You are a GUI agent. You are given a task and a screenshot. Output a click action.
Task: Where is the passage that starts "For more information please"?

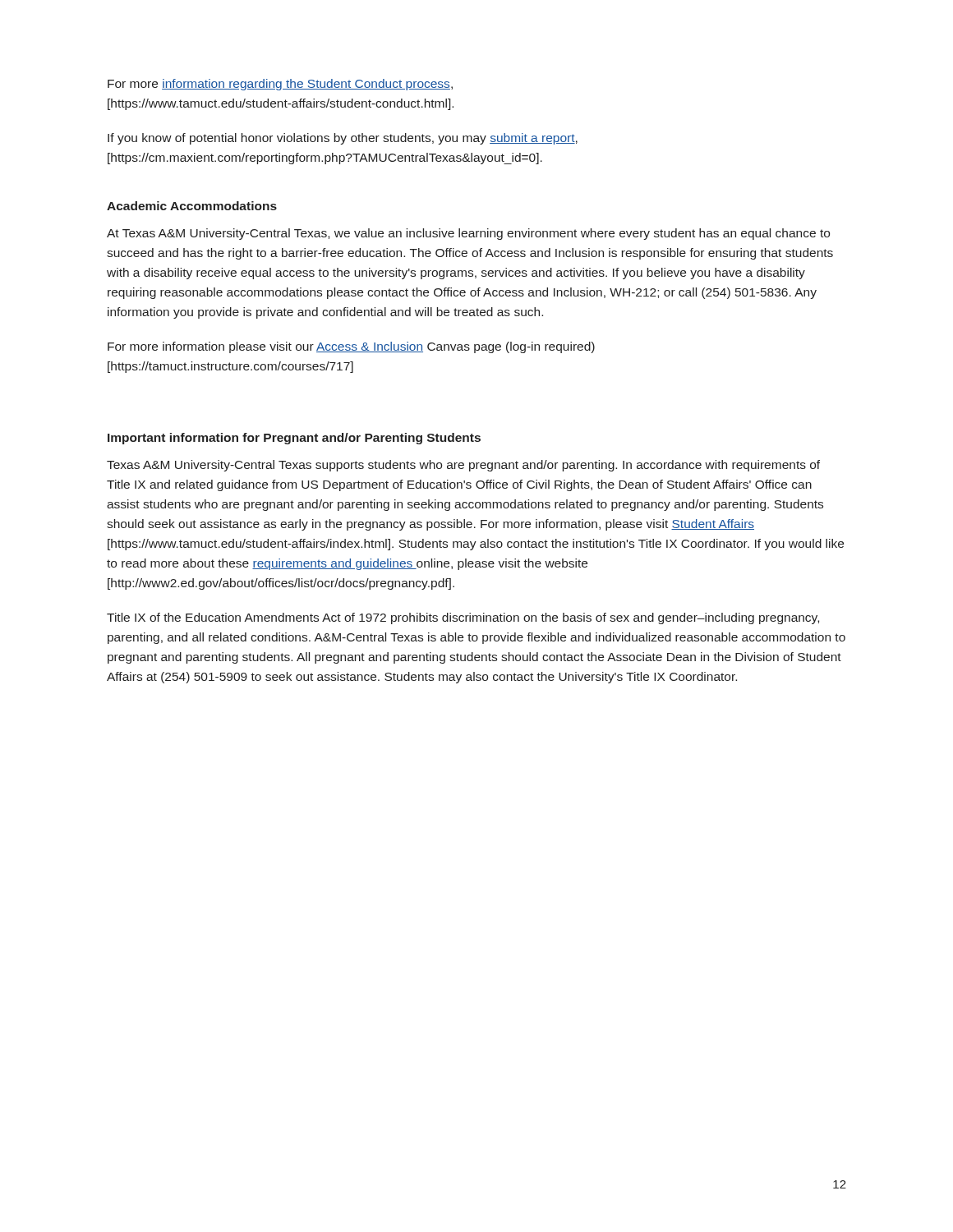pos(351,356)
